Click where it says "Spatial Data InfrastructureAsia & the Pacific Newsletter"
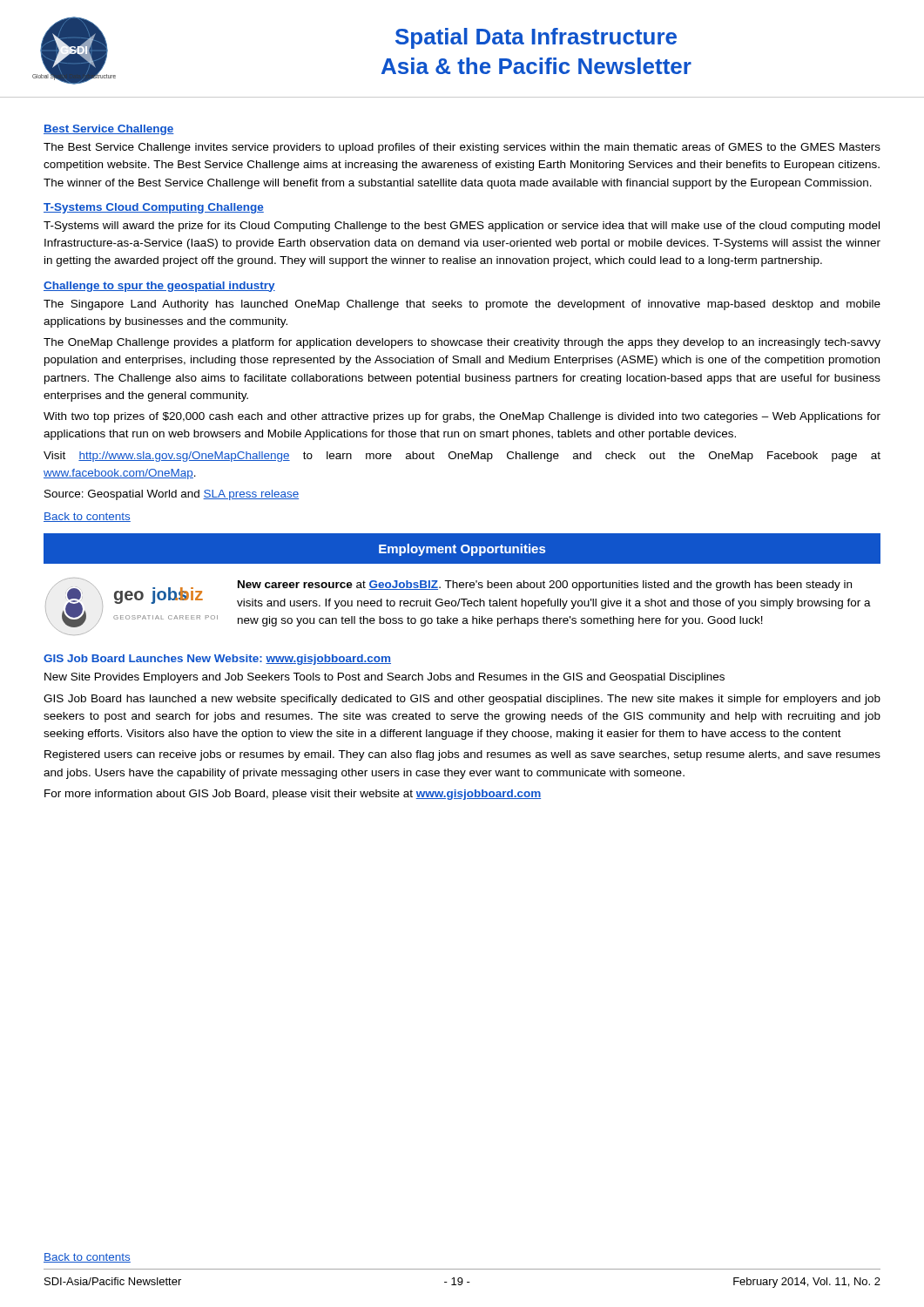 [x=536, y=52]
